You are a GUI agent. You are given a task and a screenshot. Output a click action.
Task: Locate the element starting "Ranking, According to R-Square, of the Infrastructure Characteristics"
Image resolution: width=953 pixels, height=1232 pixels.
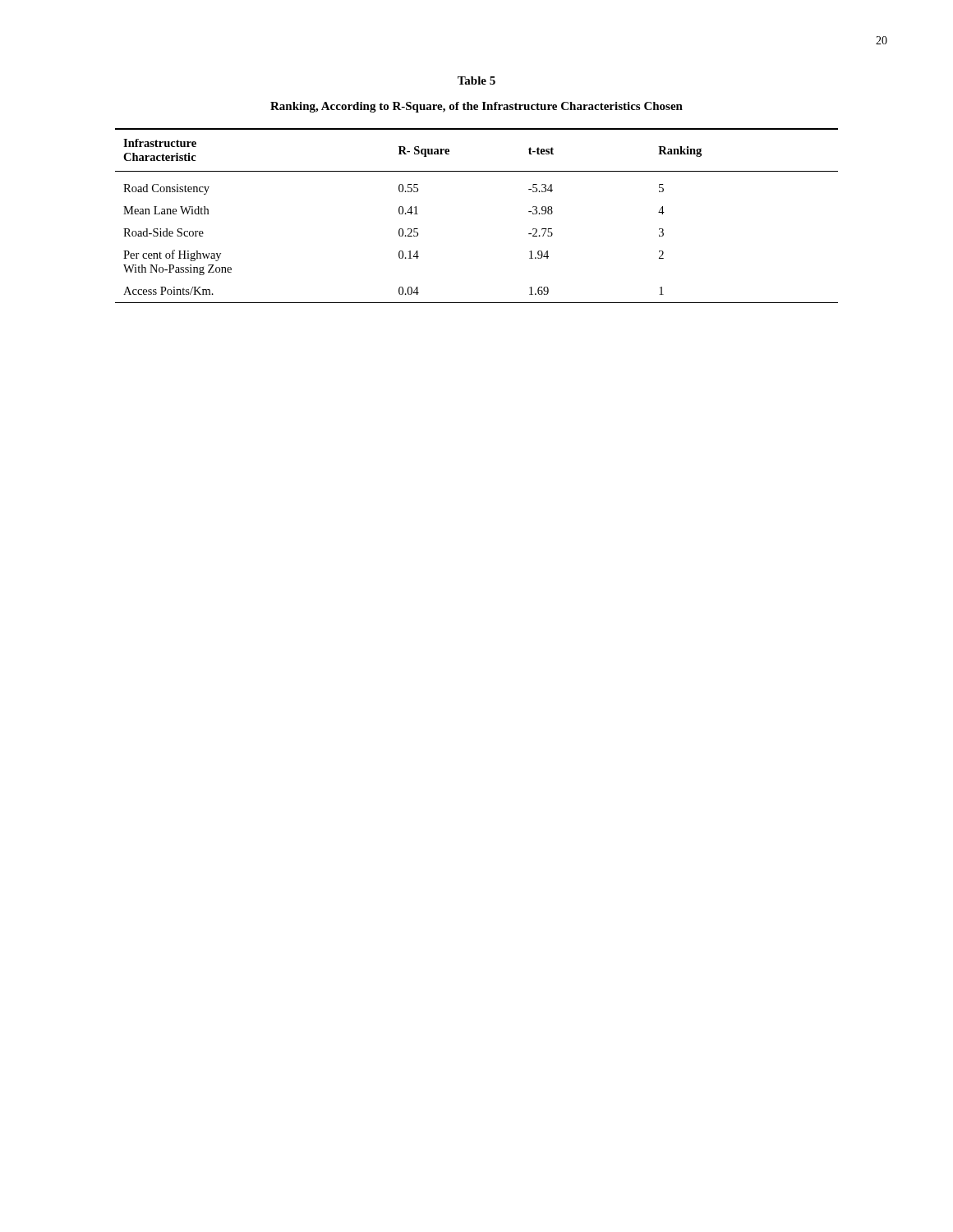476,106
